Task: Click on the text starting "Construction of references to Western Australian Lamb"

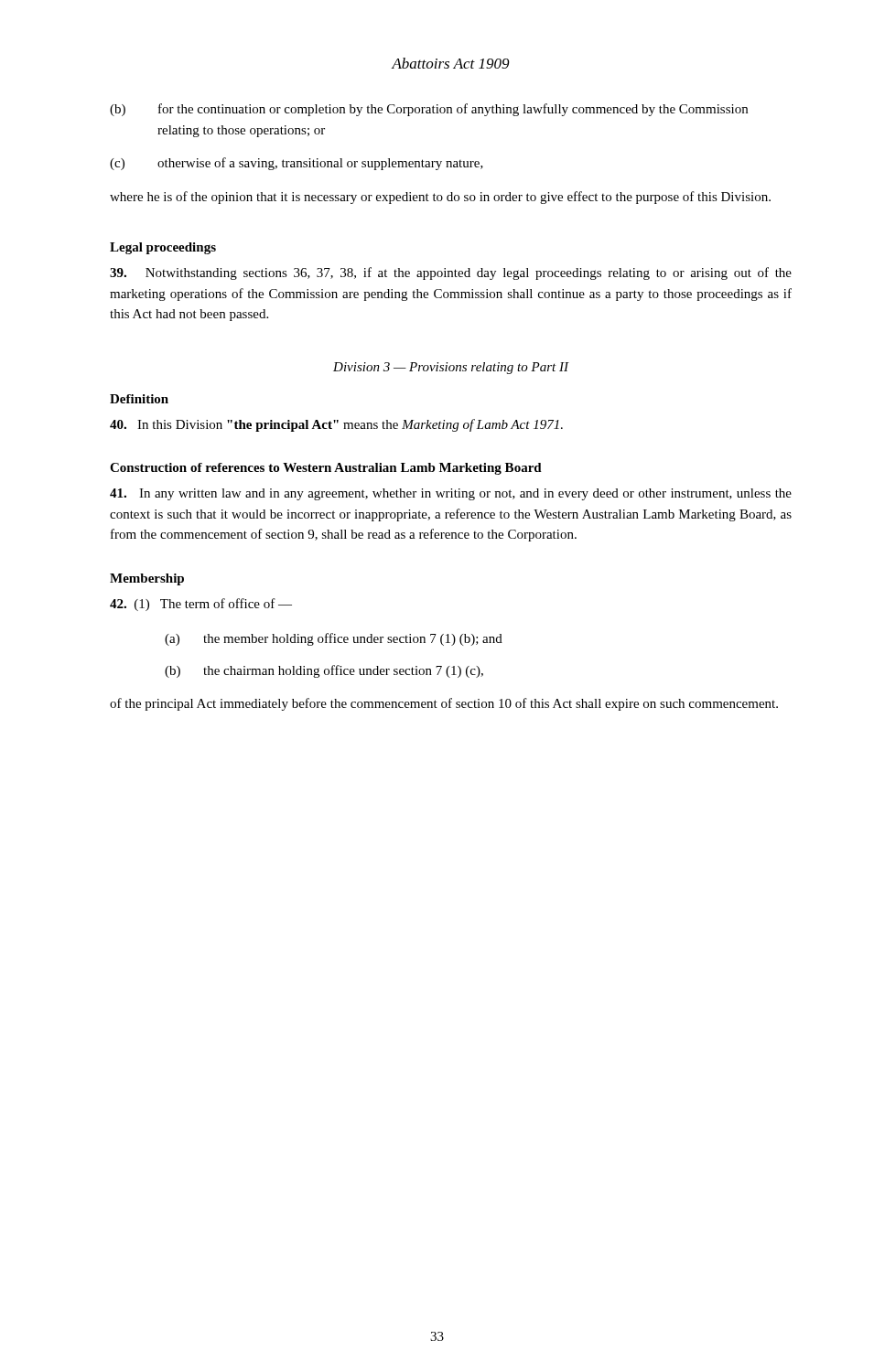Action: pos(326,467)
